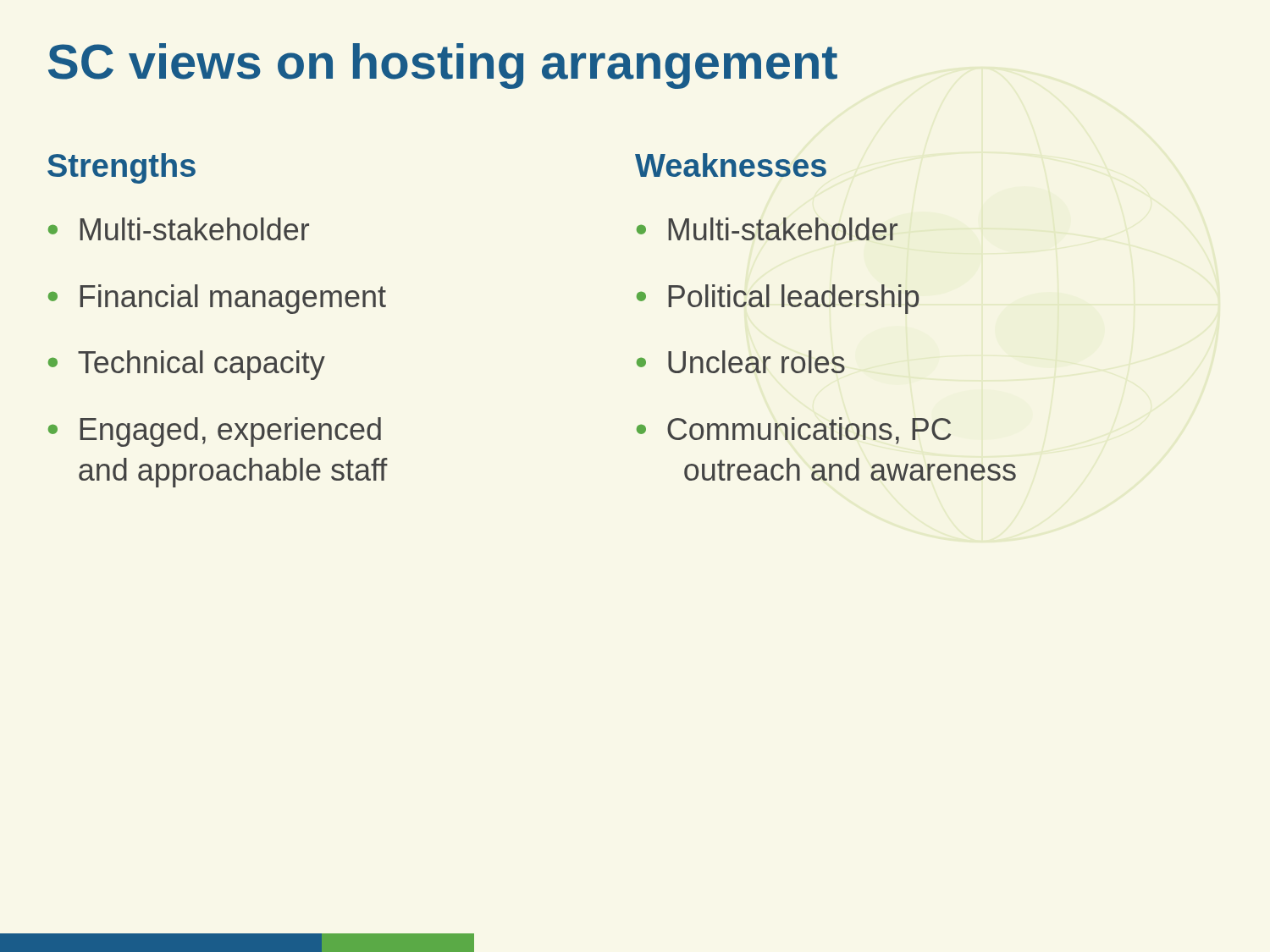Locate the text "• Political leadership"
Image resolution: width=1270 pixels, height=952 pixels.
click(x=778, y=298)
